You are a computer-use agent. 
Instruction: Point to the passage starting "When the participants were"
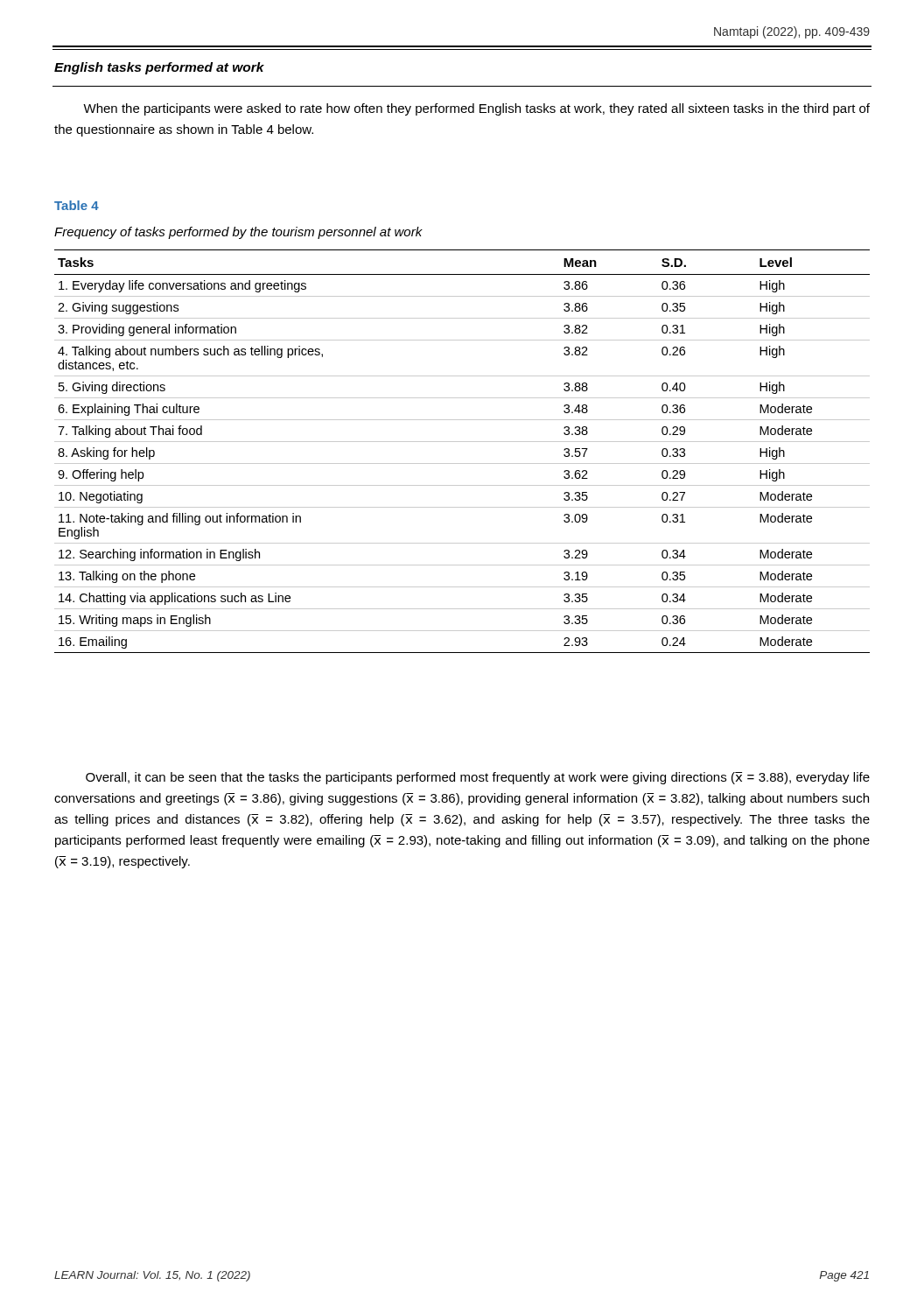(462, 119)
